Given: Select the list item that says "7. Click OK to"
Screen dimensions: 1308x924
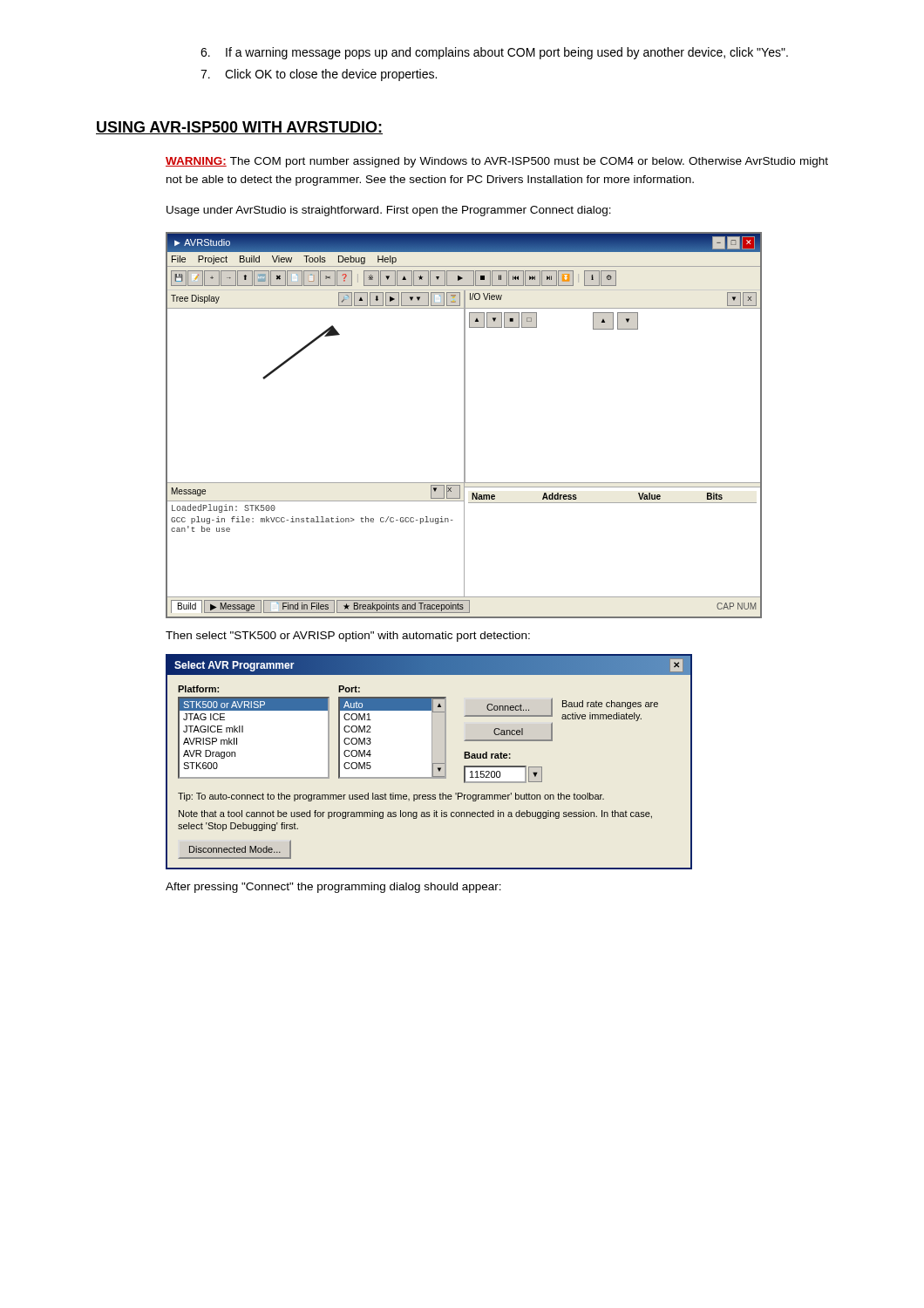Looking at the screenshot, I should [x=319, y=75].
